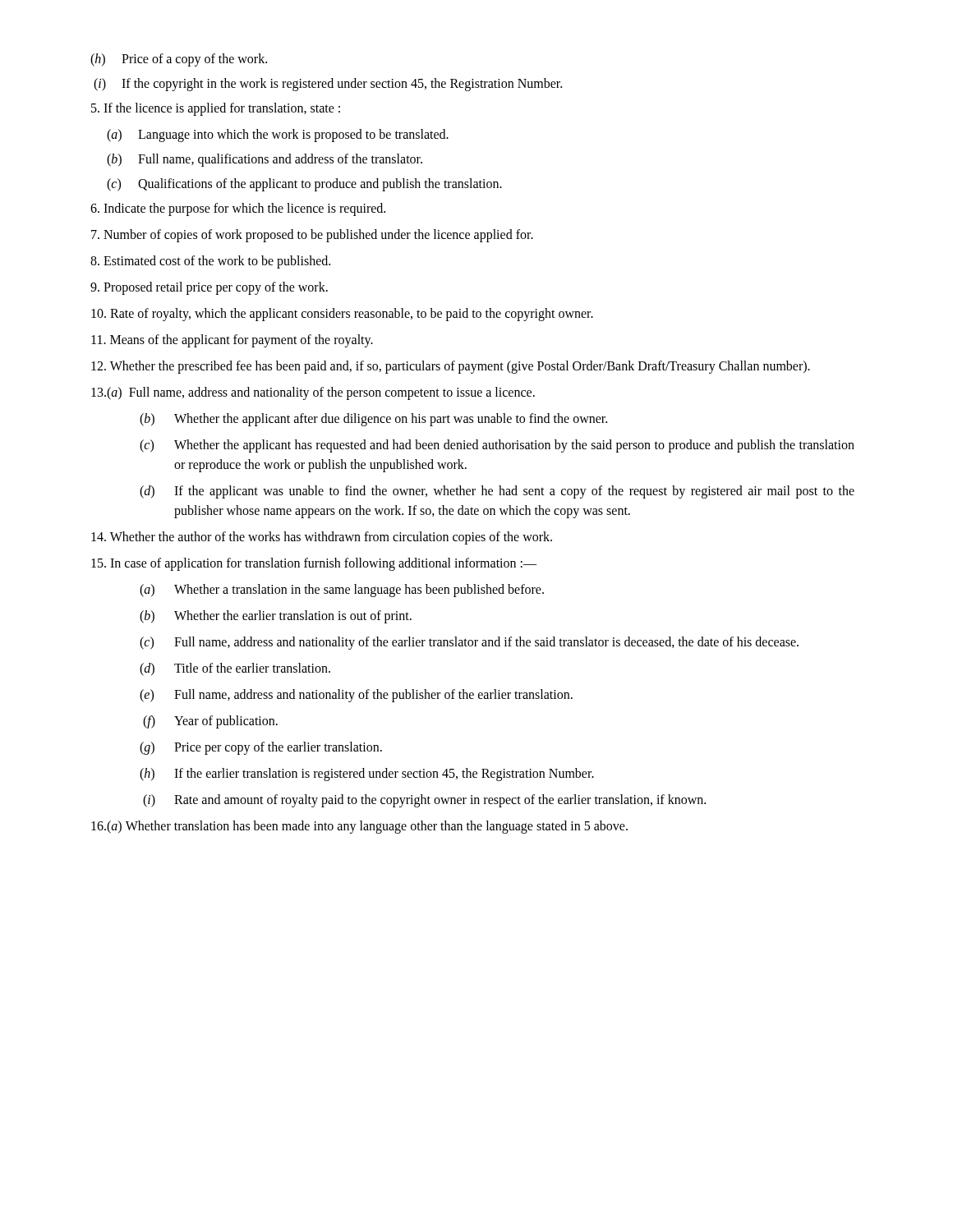Find the block on this page that starts "7. Number of"
Screen dimensions: 1232x953
[x=312, y=235]
